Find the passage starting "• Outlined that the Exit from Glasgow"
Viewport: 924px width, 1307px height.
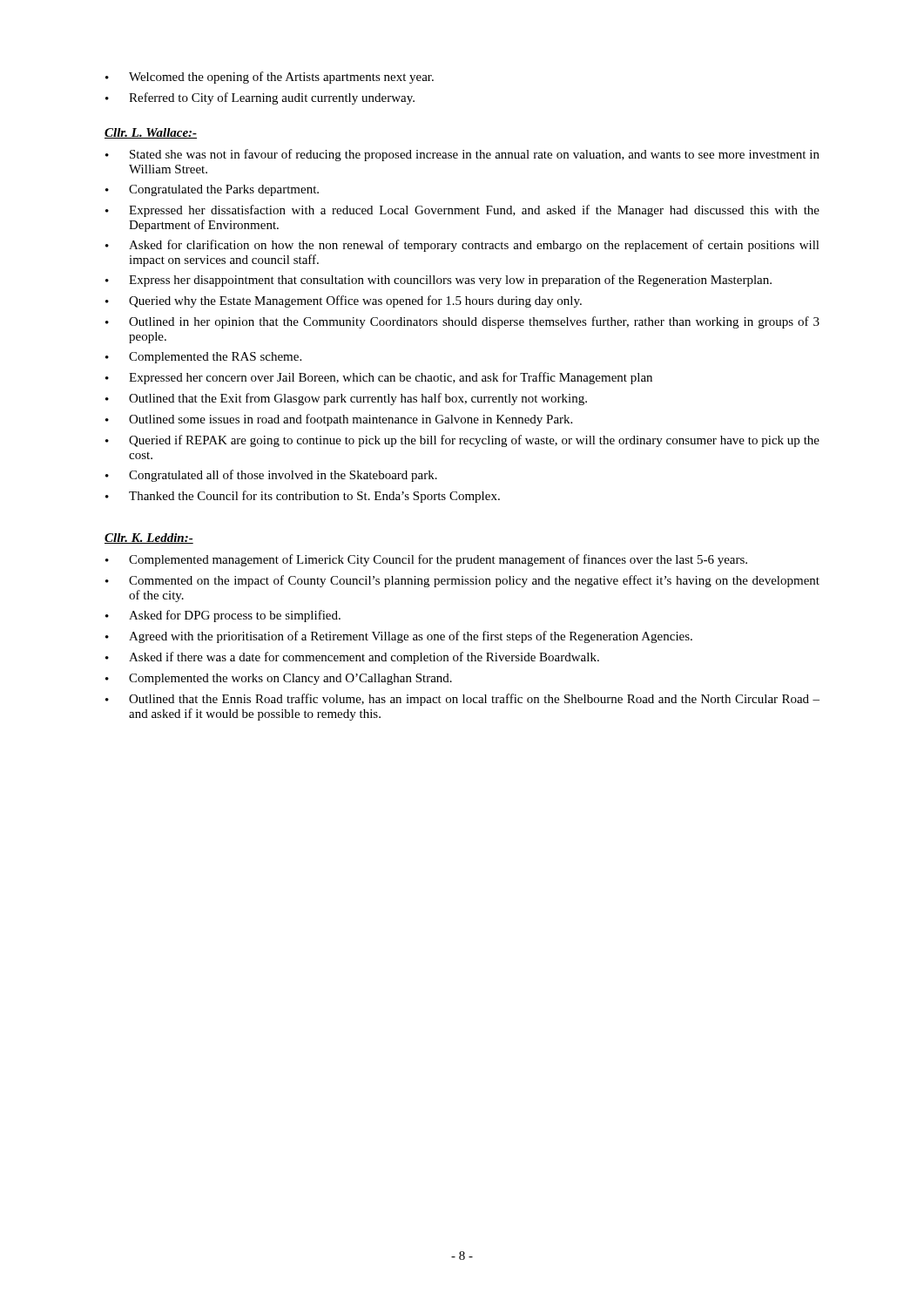462,399
